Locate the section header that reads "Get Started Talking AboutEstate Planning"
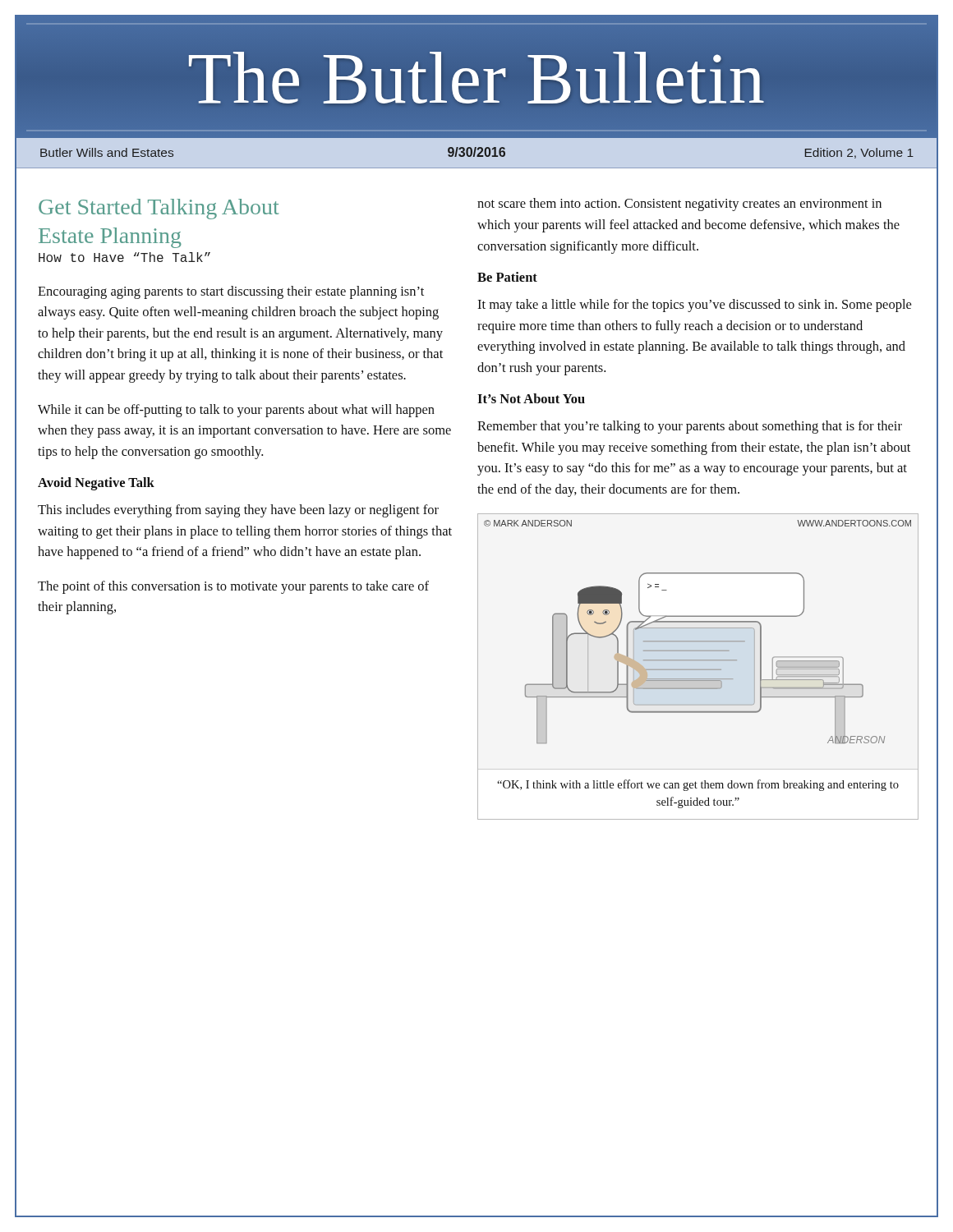 (159, 221)
